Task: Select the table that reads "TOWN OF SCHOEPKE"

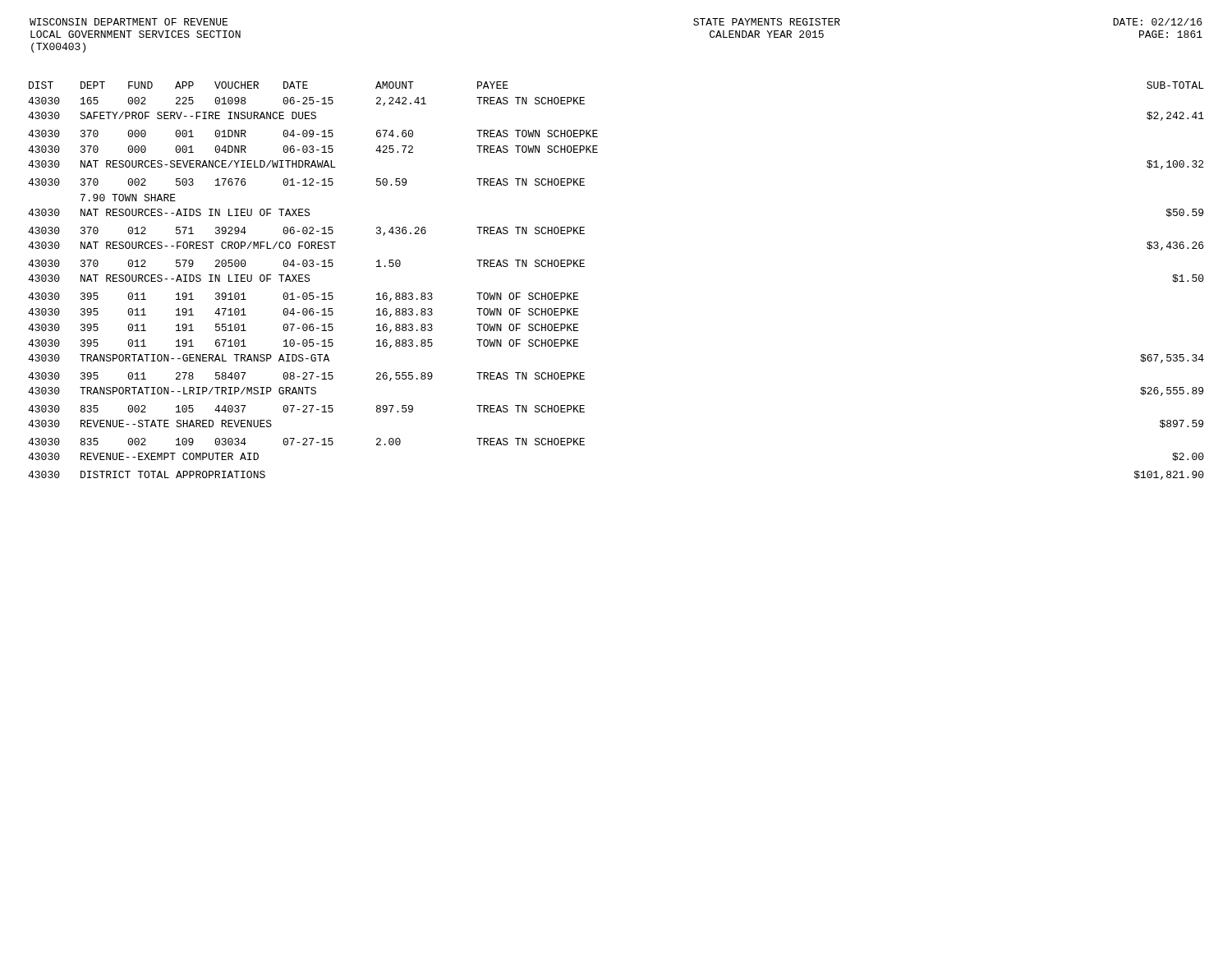Action: coord(616,281)
